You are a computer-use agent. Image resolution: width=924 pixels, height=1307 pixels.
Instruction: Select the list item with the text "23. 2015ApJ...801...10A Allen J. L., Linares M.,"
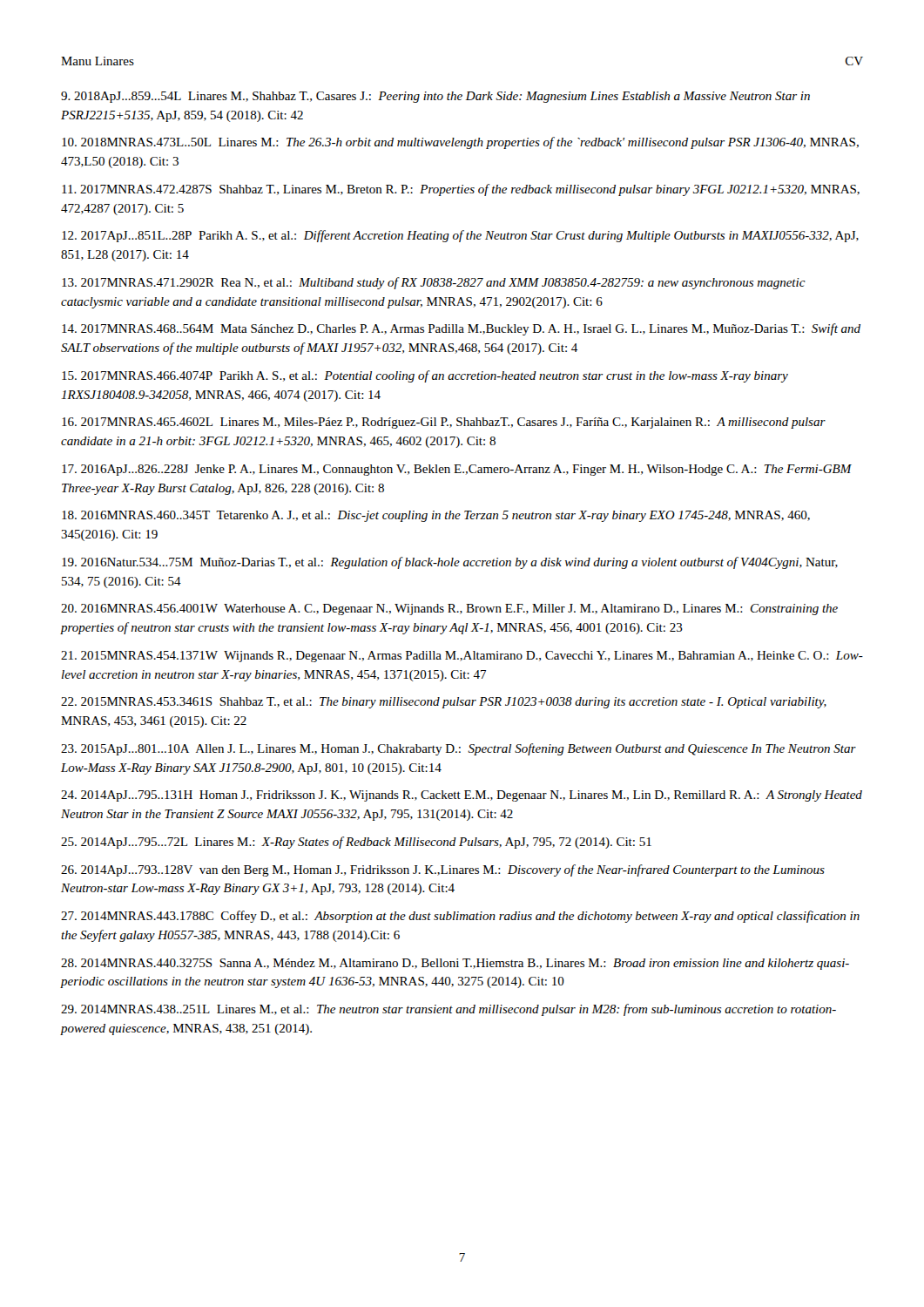tap(462, 758)
